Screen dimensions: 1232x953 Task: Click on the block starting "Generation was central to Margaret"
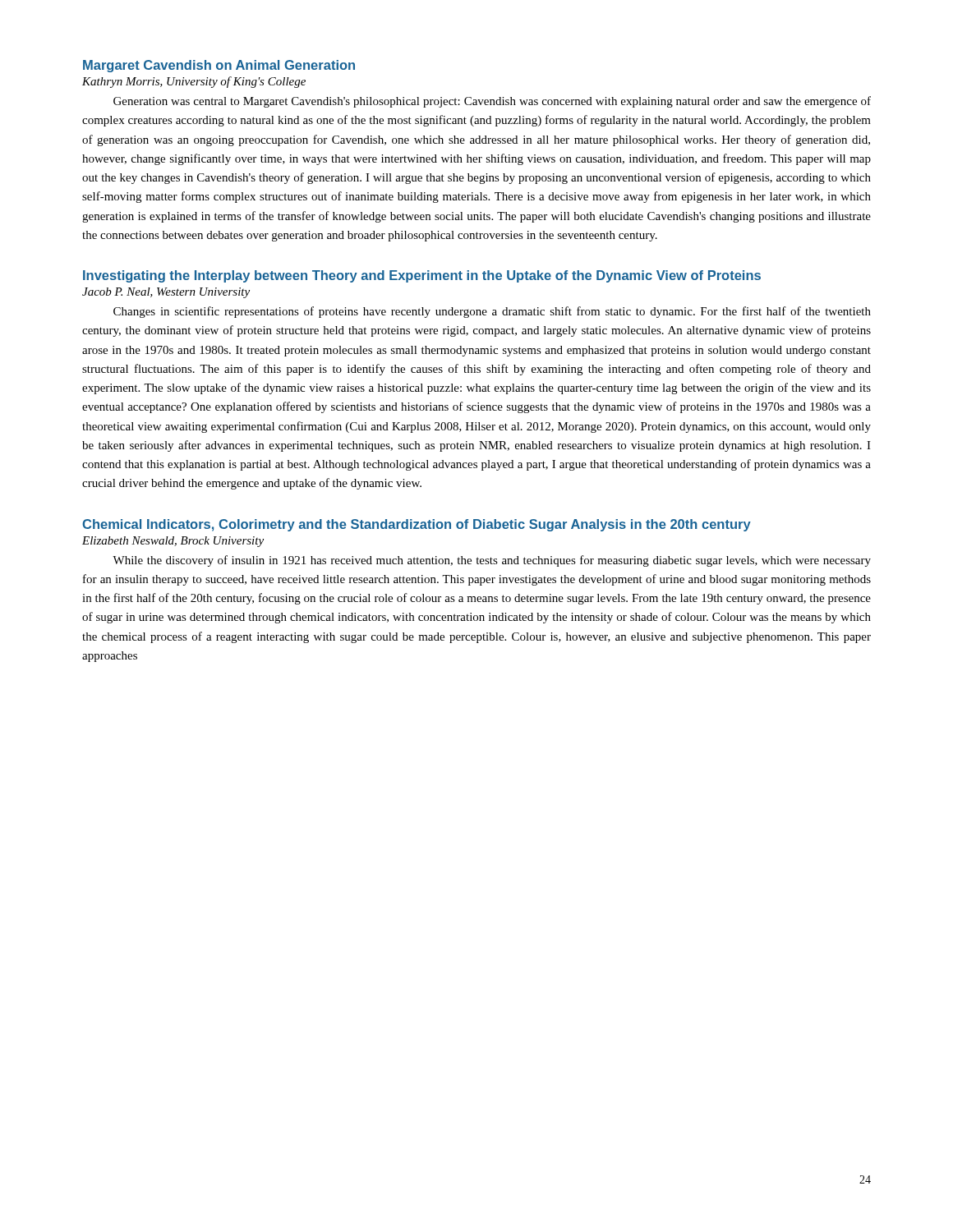click(476, 168)
